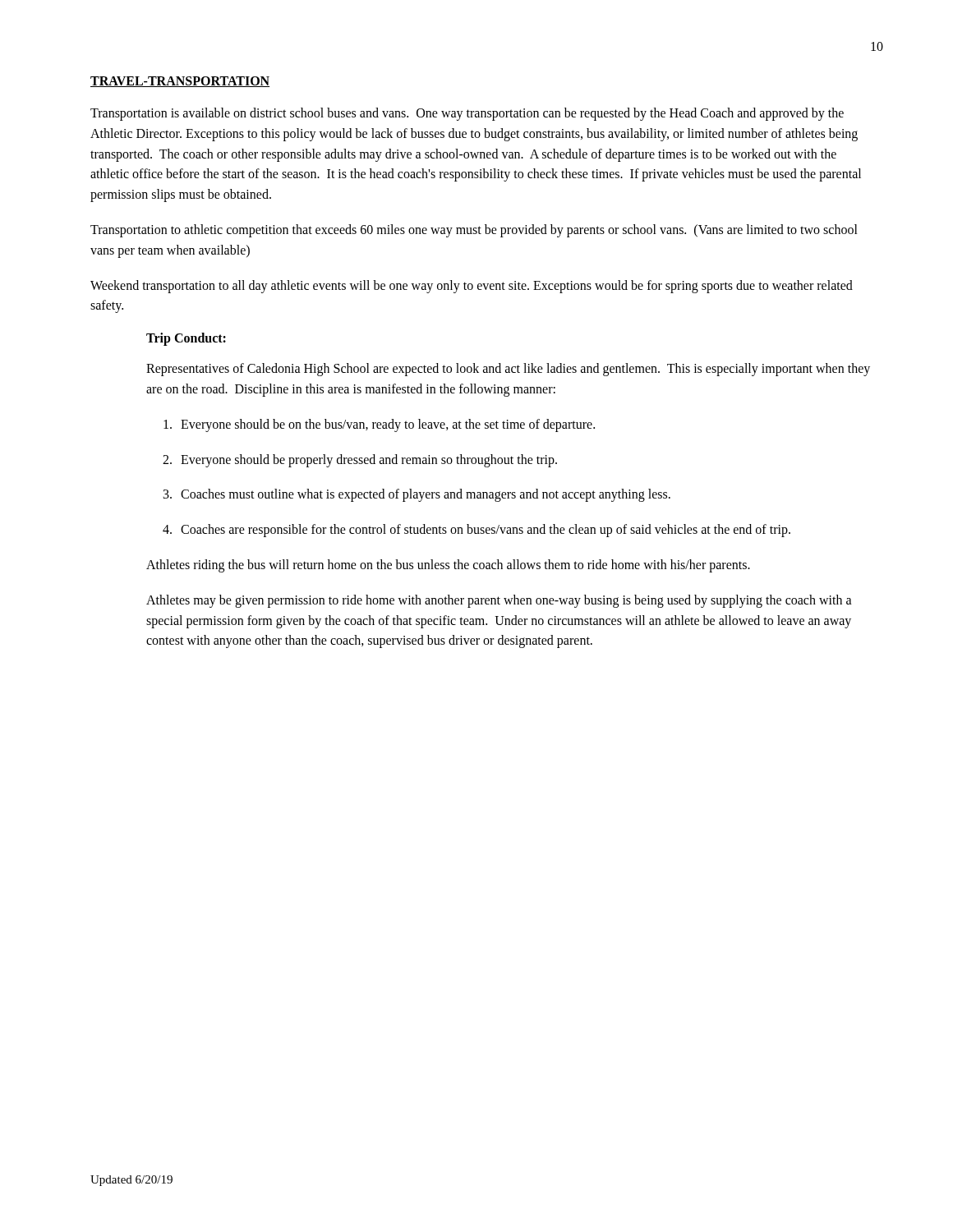Select the list item with the text "3. Coaches must outline what is"
Screen dimensions: 1232x953
511,495
